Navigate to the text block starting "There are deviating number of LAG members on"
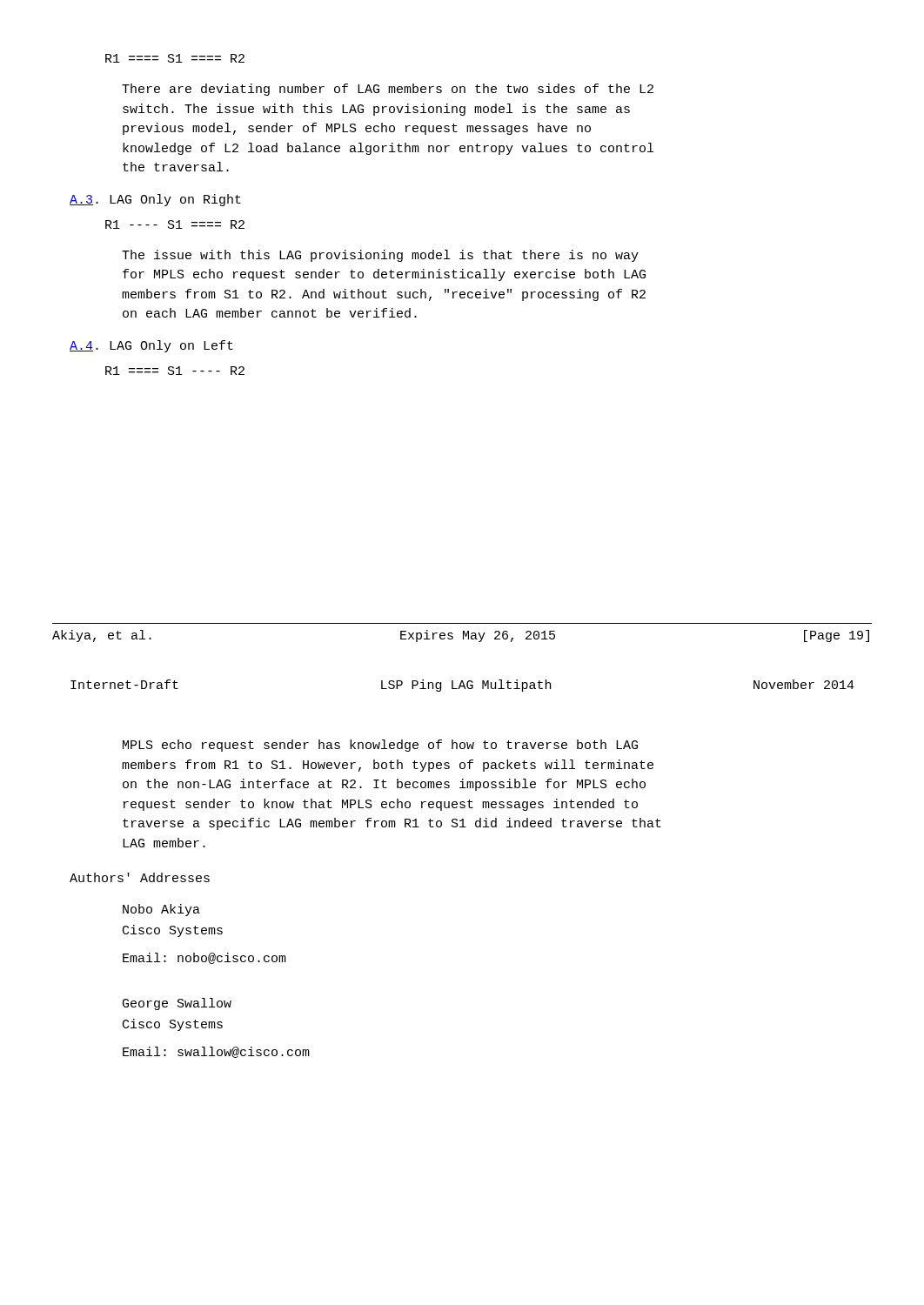 click(x=388, y=129)
